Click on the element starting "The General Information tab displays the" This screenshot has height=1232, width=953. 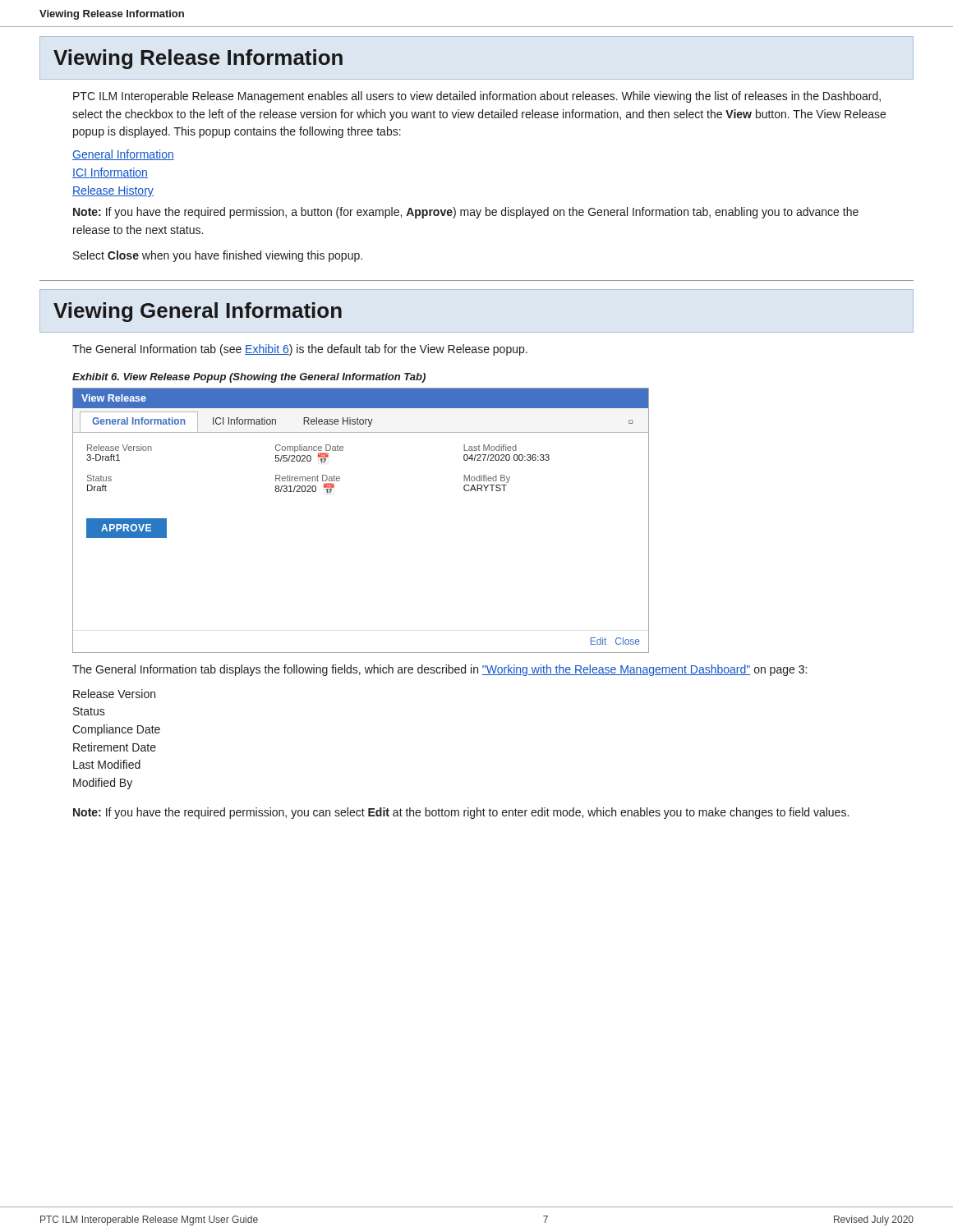(440, 669)
